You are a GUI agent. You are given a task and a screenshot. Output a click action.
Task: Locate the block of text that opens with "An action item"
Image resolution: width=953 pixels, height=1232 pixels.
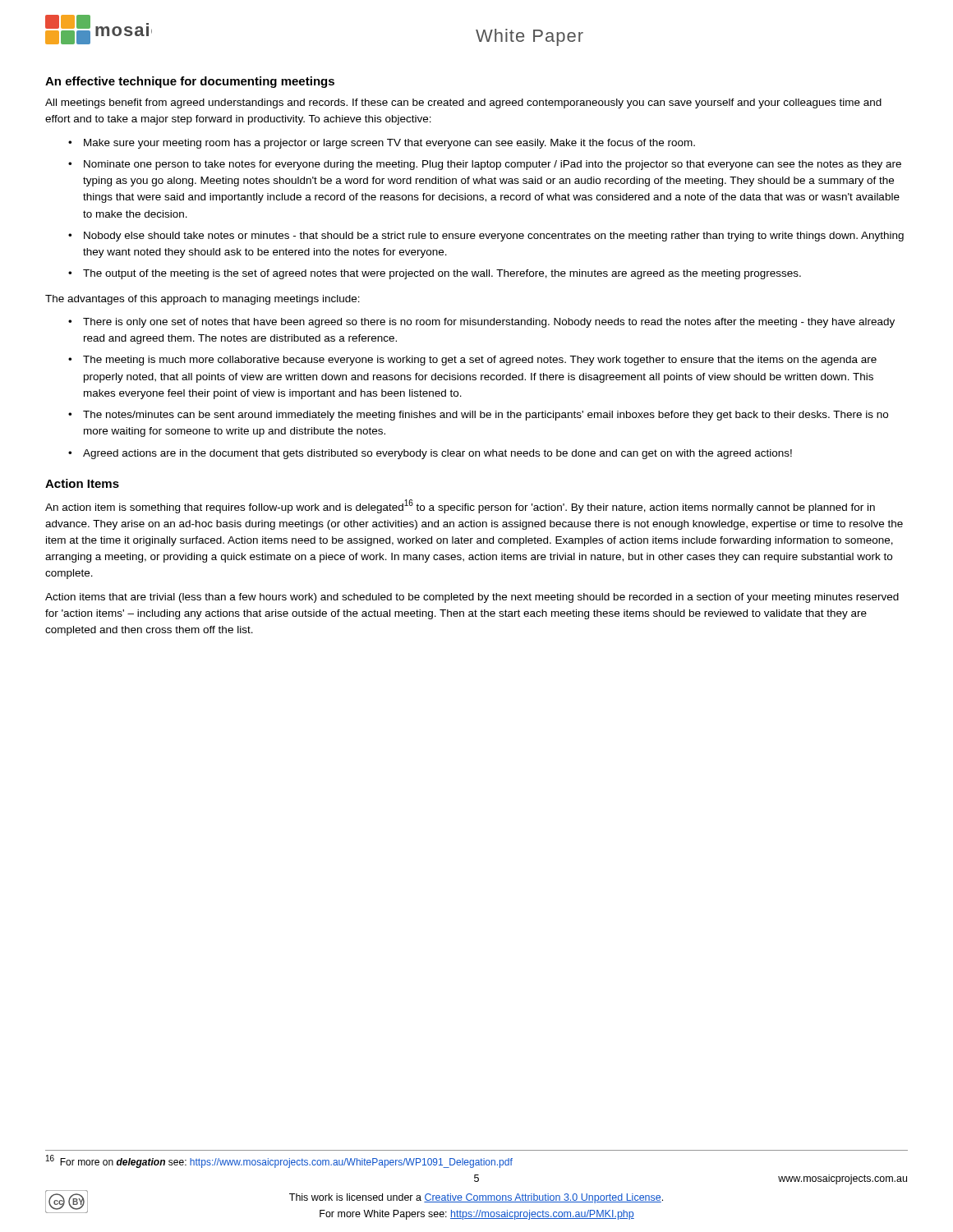pyautogui.click(x=474, y=539)
